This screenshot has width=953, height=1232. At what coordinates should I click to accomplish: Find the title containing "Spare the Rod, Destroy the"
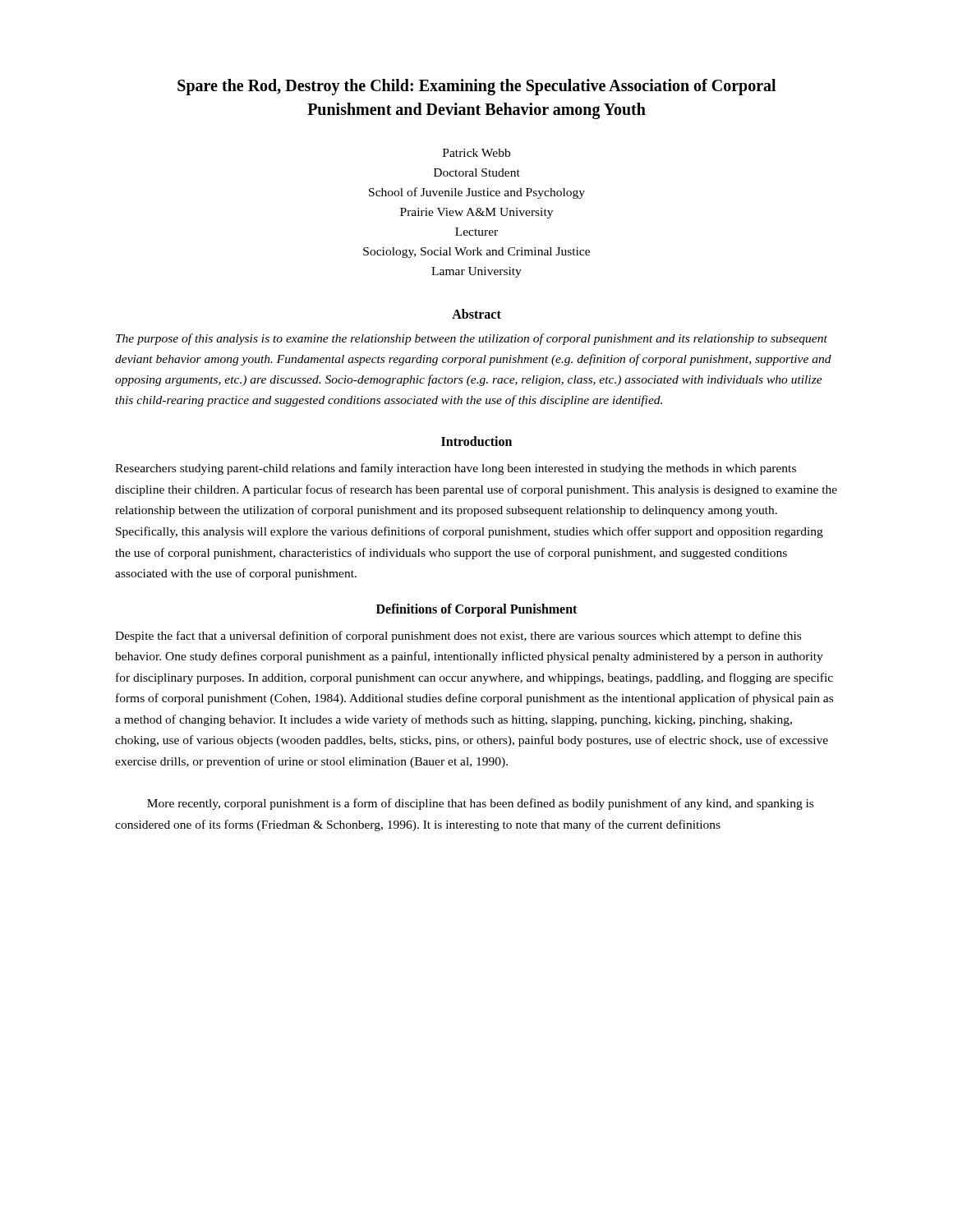pyautogui.click(x=476, y=98)
